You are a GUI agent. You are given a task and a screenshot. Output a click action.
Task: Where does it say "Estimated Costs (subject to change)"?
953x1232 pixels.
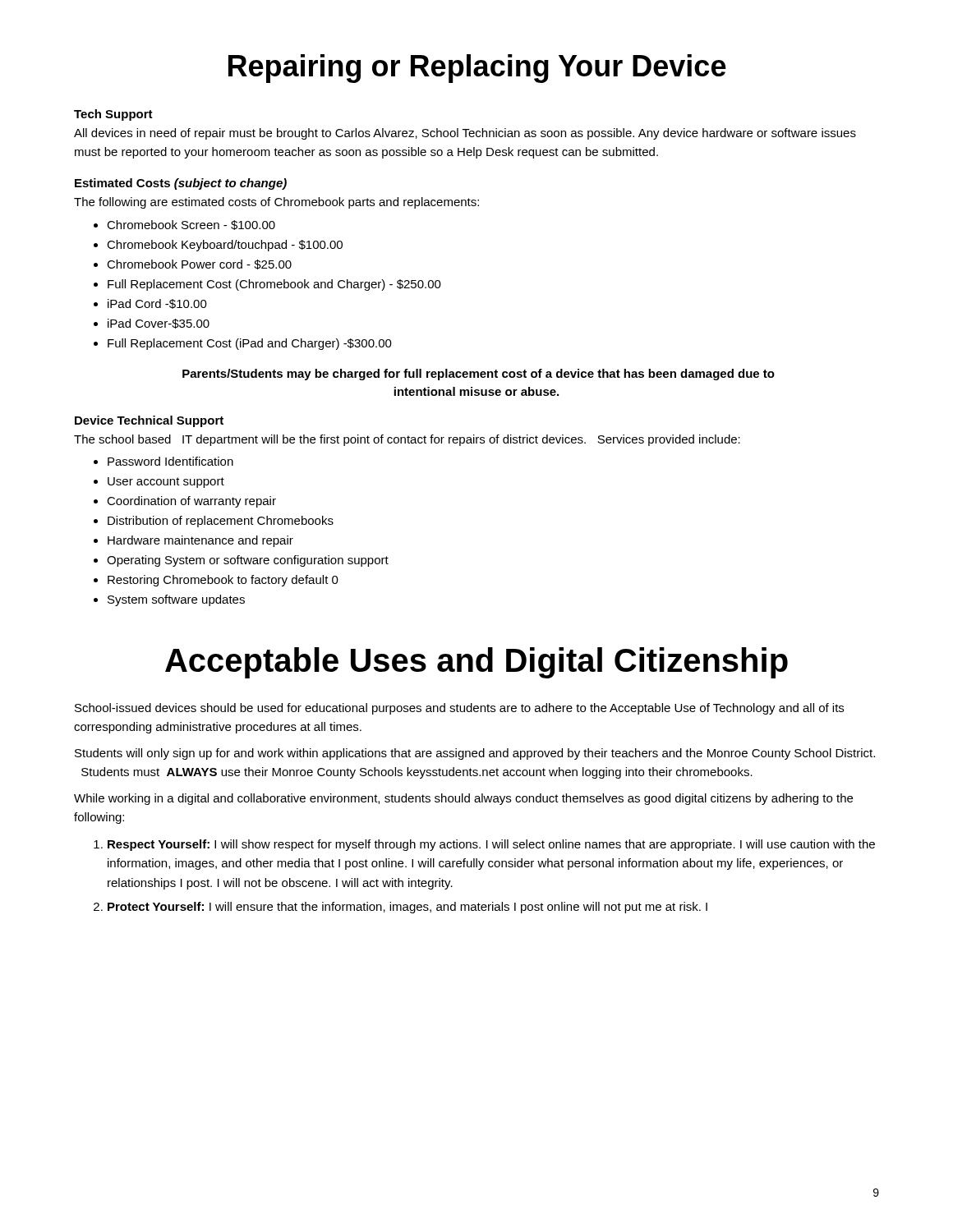(x=181, y=184)
